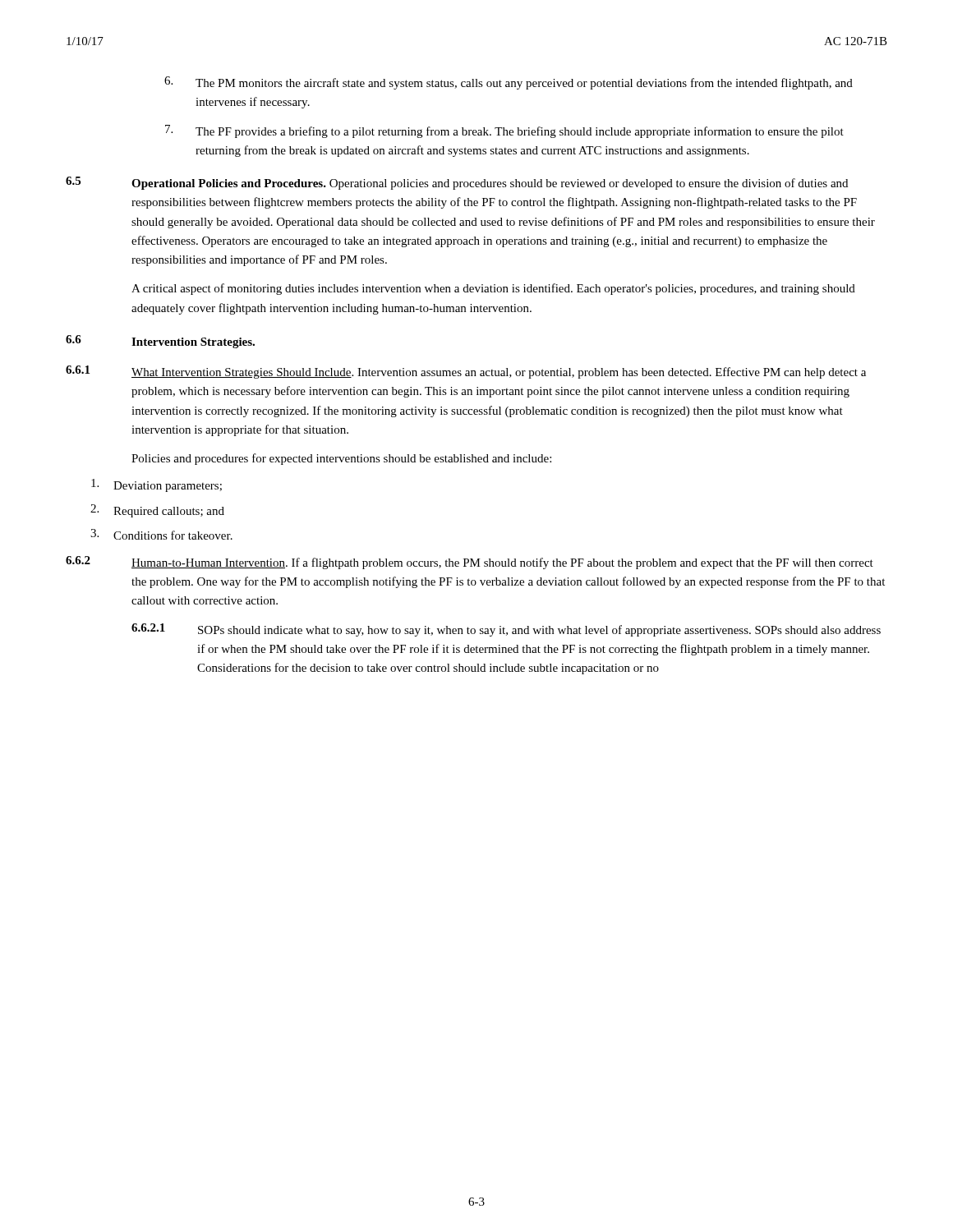This screenshot has height=1232, width=953.
Task: Locate the block starting "6.6.1 What Intervention"
Action: pyautogui.click(x=476, y=401)
